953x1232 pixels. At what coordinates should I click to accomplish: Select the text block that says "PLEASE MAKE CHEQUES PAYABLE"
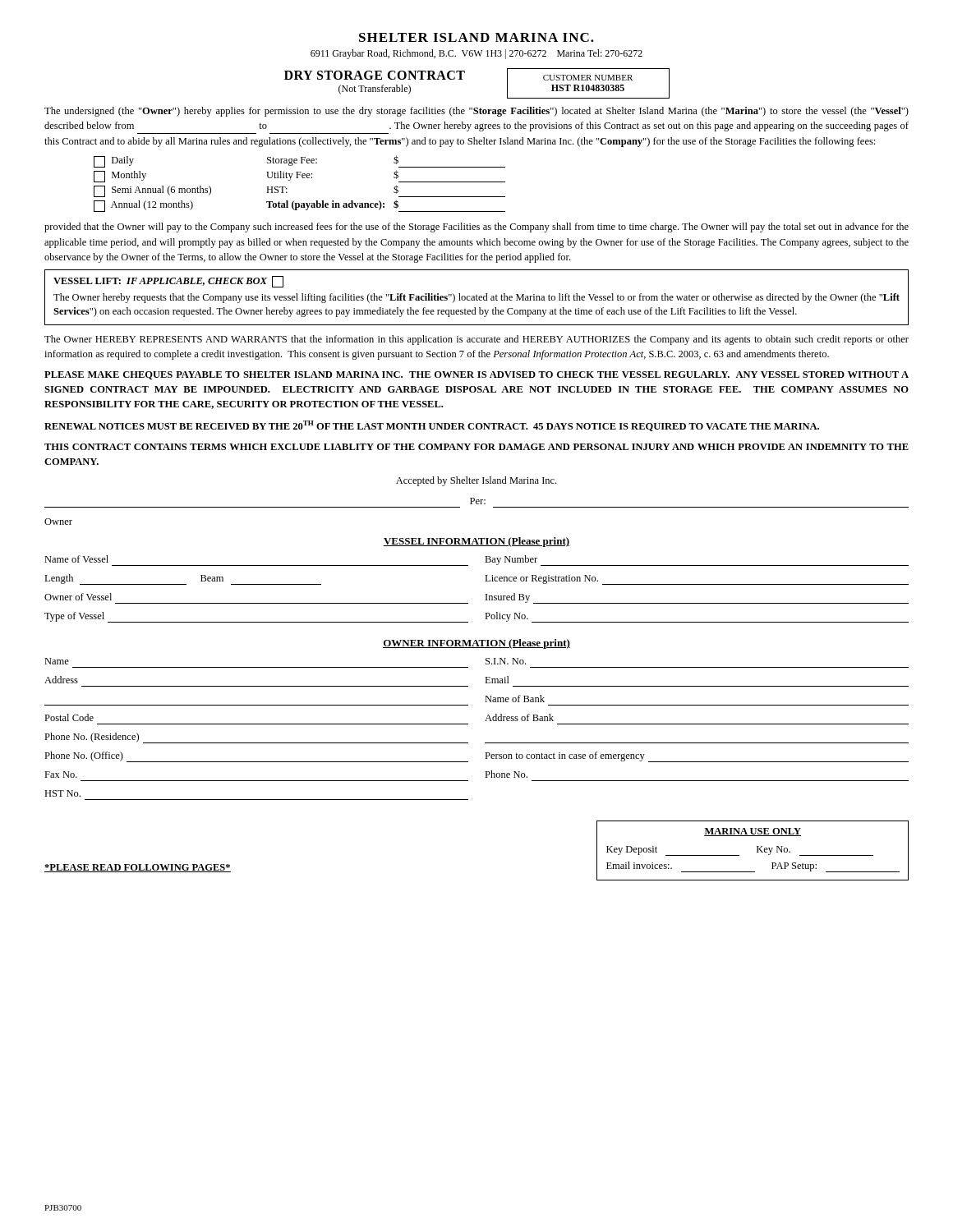click(x=476, y=389)
